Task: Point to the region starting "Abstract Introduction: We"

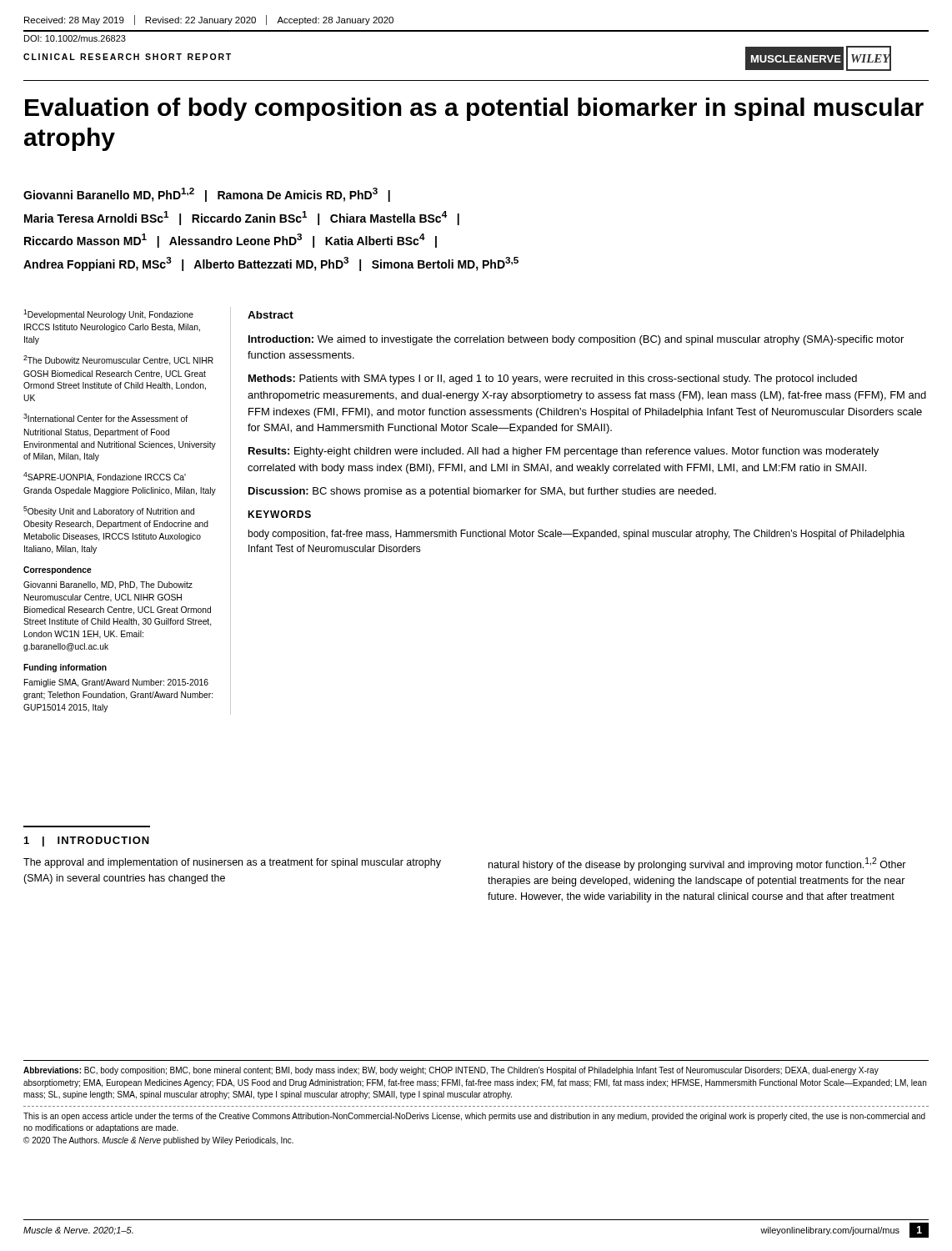Action: click(x=588, y=403)
